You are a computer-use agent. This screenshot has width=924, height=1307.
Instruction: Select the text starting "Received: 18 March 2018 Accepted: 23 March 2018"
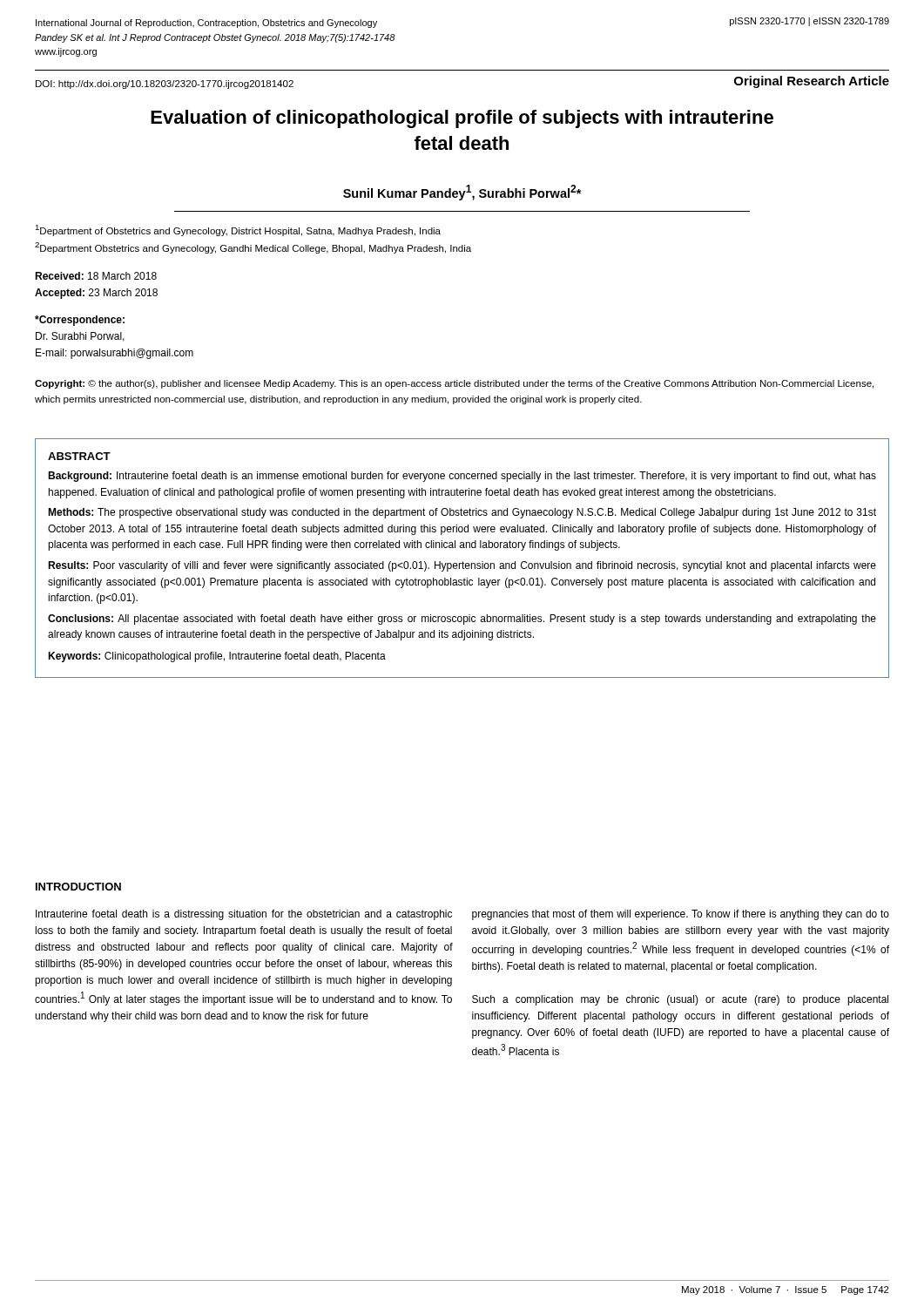tap(96, 285)
